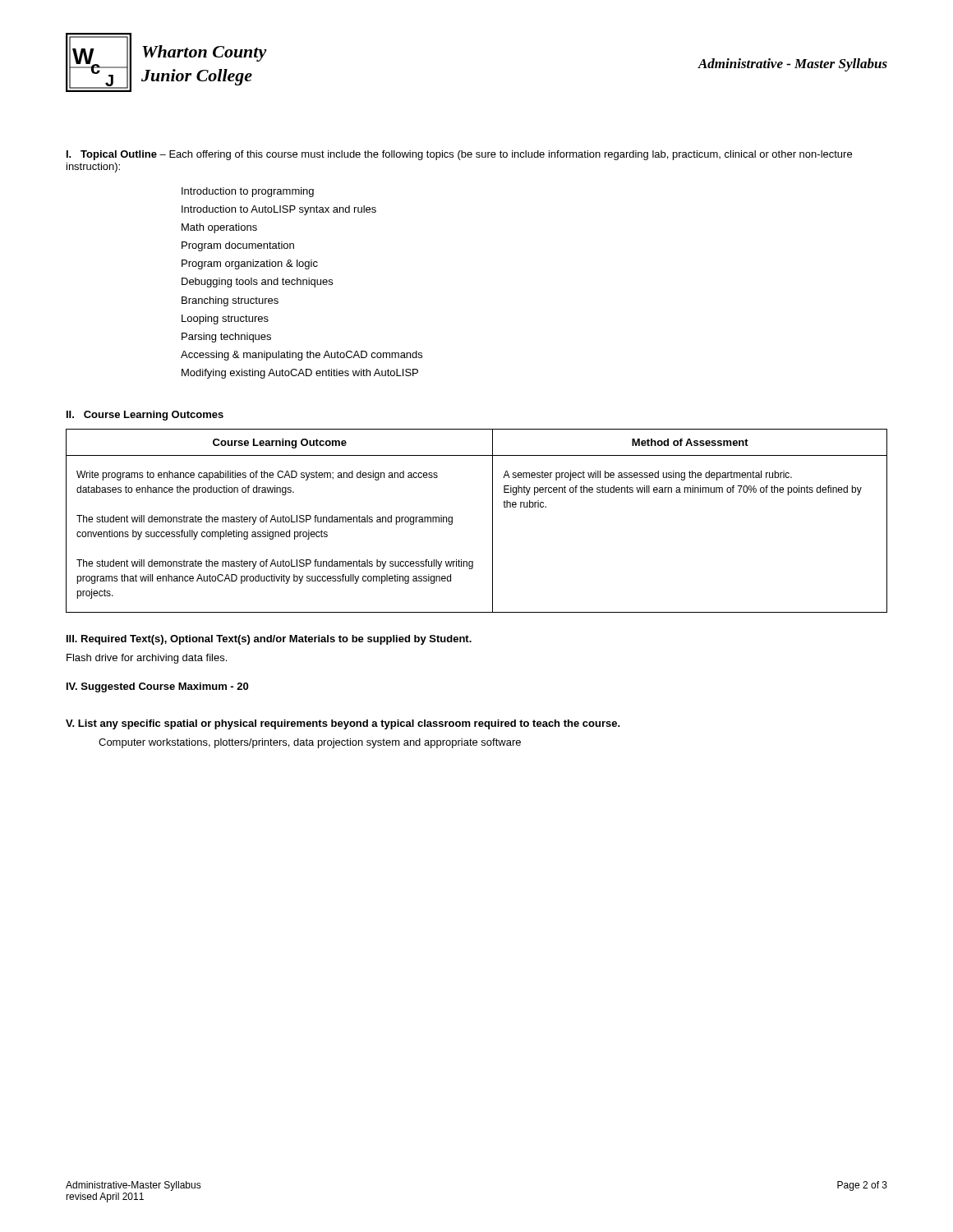Click on the text starting "Branching structures"

point(230,300)
